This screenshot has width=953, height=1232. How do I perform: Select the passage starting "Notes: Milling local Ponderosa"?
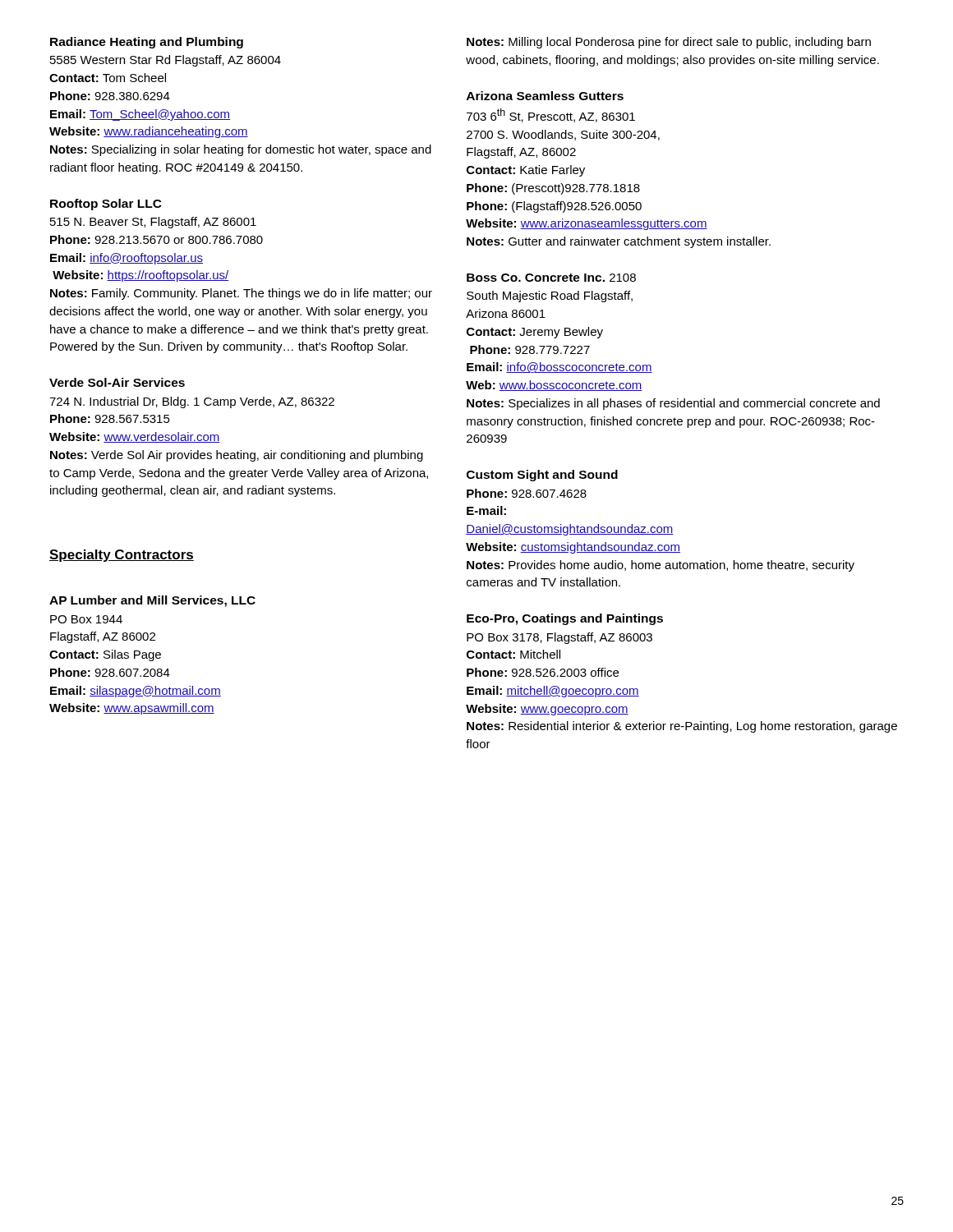pyautogui.click(x=685, y=51)
